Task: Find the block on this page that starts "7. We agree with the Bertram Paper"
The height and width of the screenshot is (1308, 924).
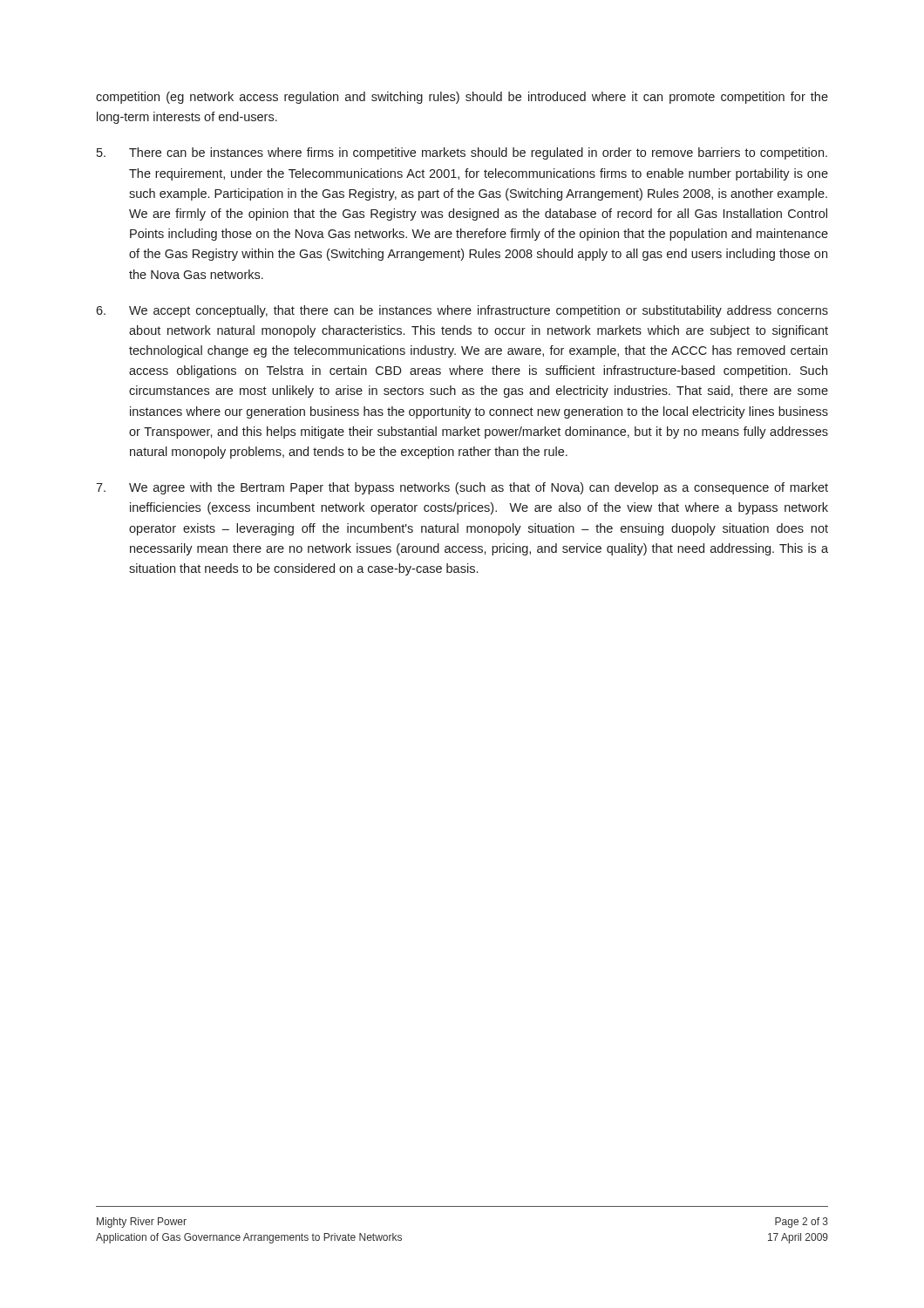Action: 462,529
